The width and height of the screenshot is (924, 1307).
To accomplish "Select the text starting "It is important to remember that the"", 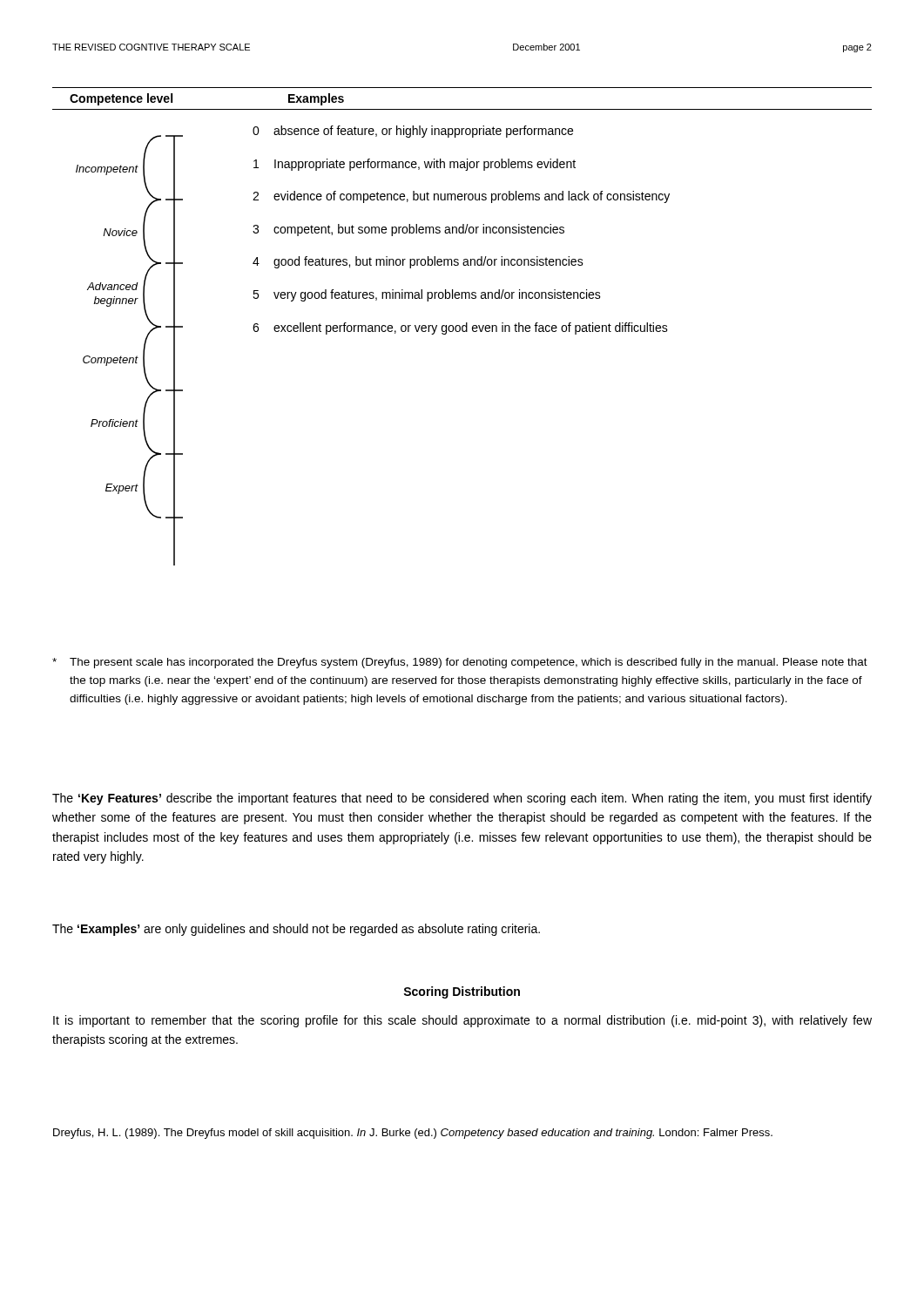I will [462, 1030].
